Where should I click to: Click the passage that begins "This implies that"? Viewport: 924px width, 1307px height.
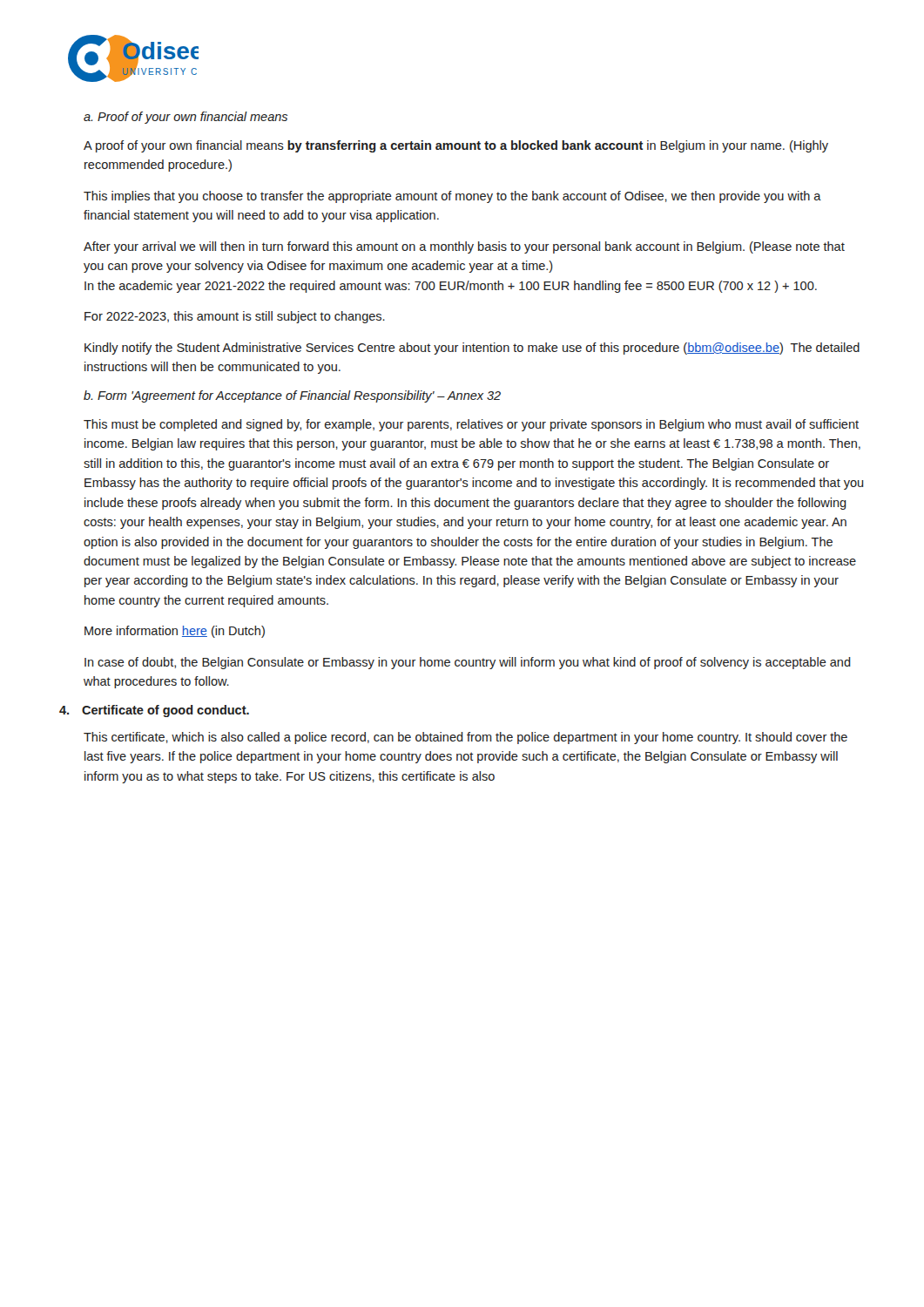pyautogui.click(x=452, y=206)
